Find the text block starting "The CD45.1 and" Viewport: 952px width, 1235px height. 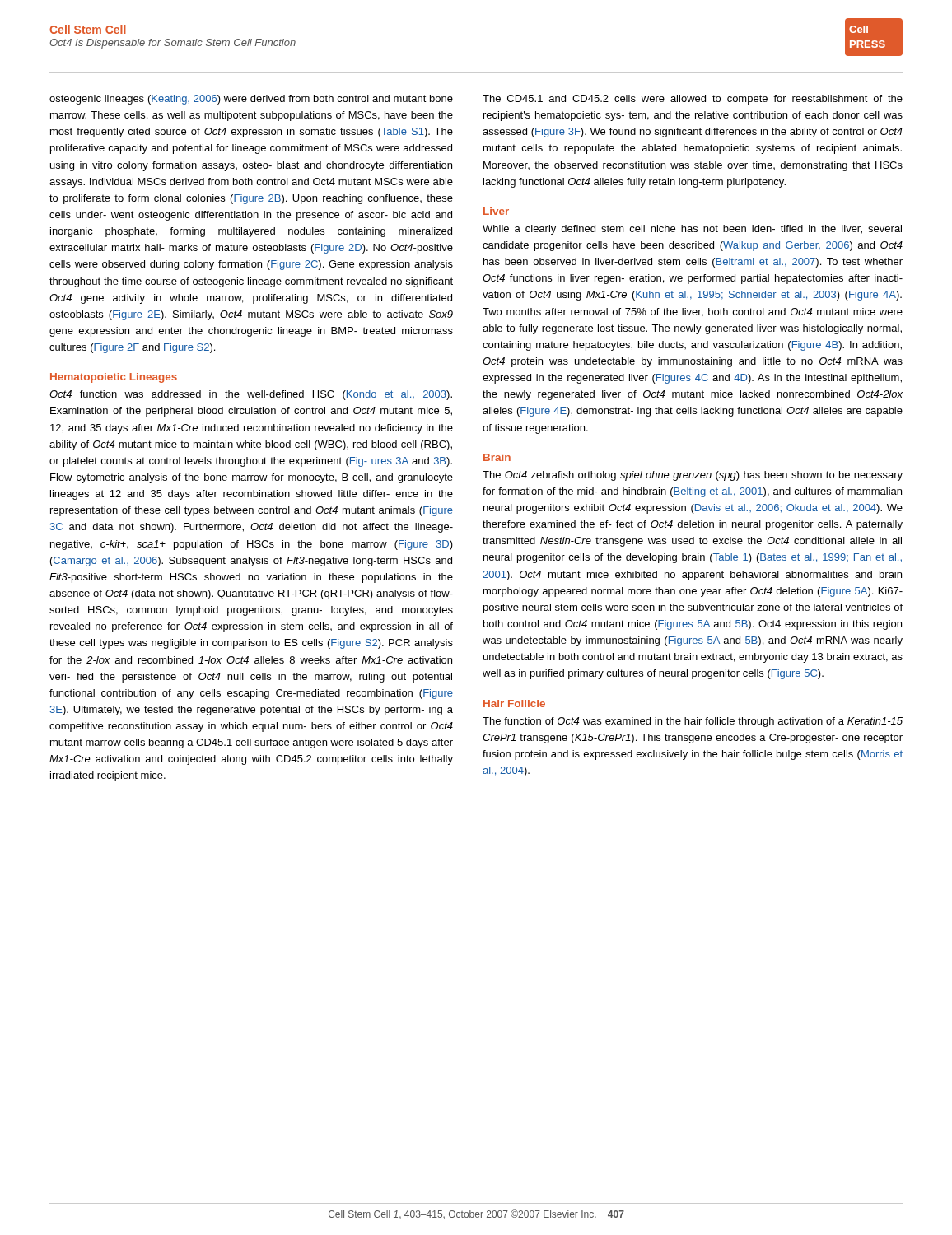click(x=693, y=140)
